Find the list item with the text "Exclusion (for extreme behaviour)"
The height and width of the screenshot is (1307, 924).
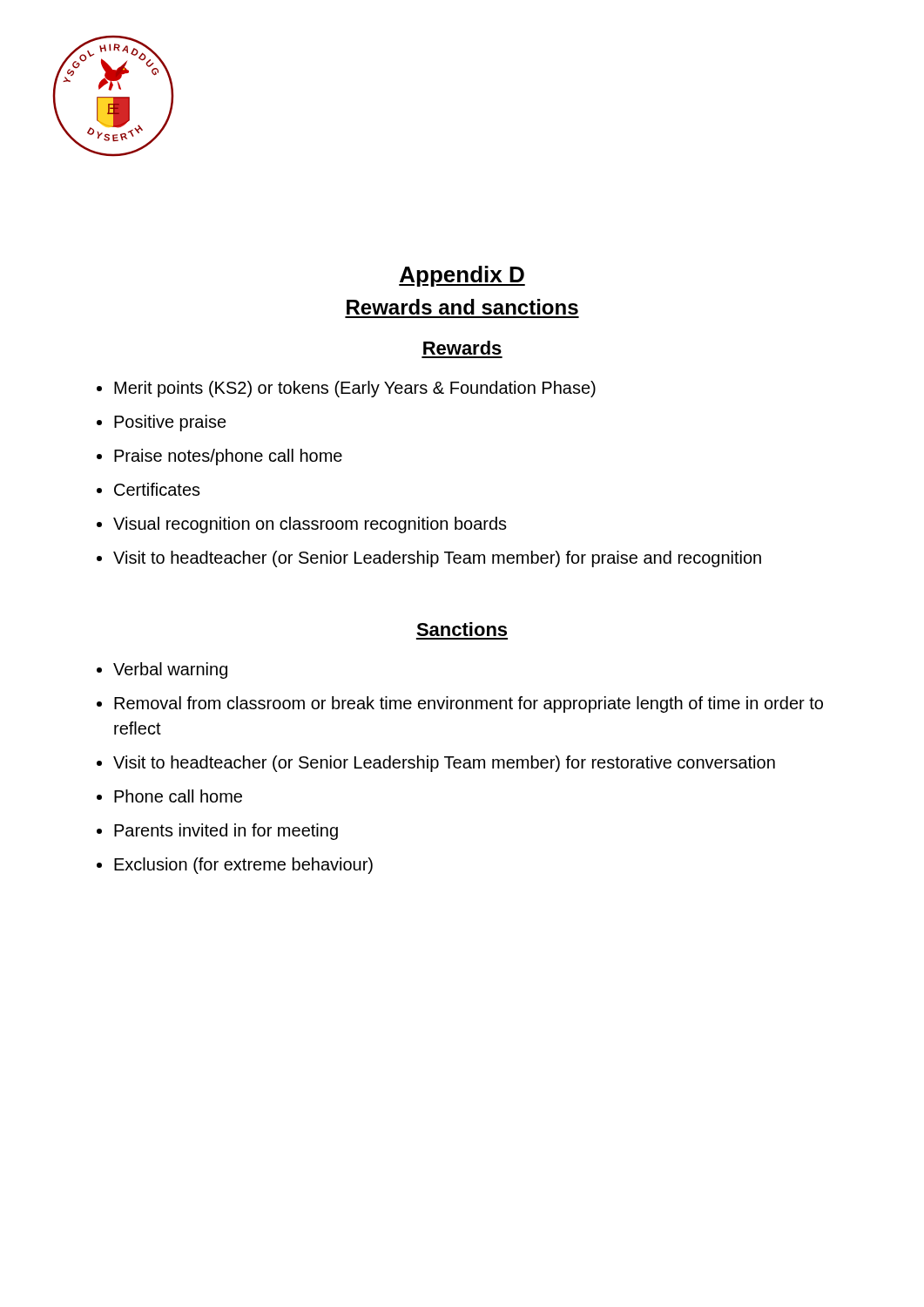(243, 864)
